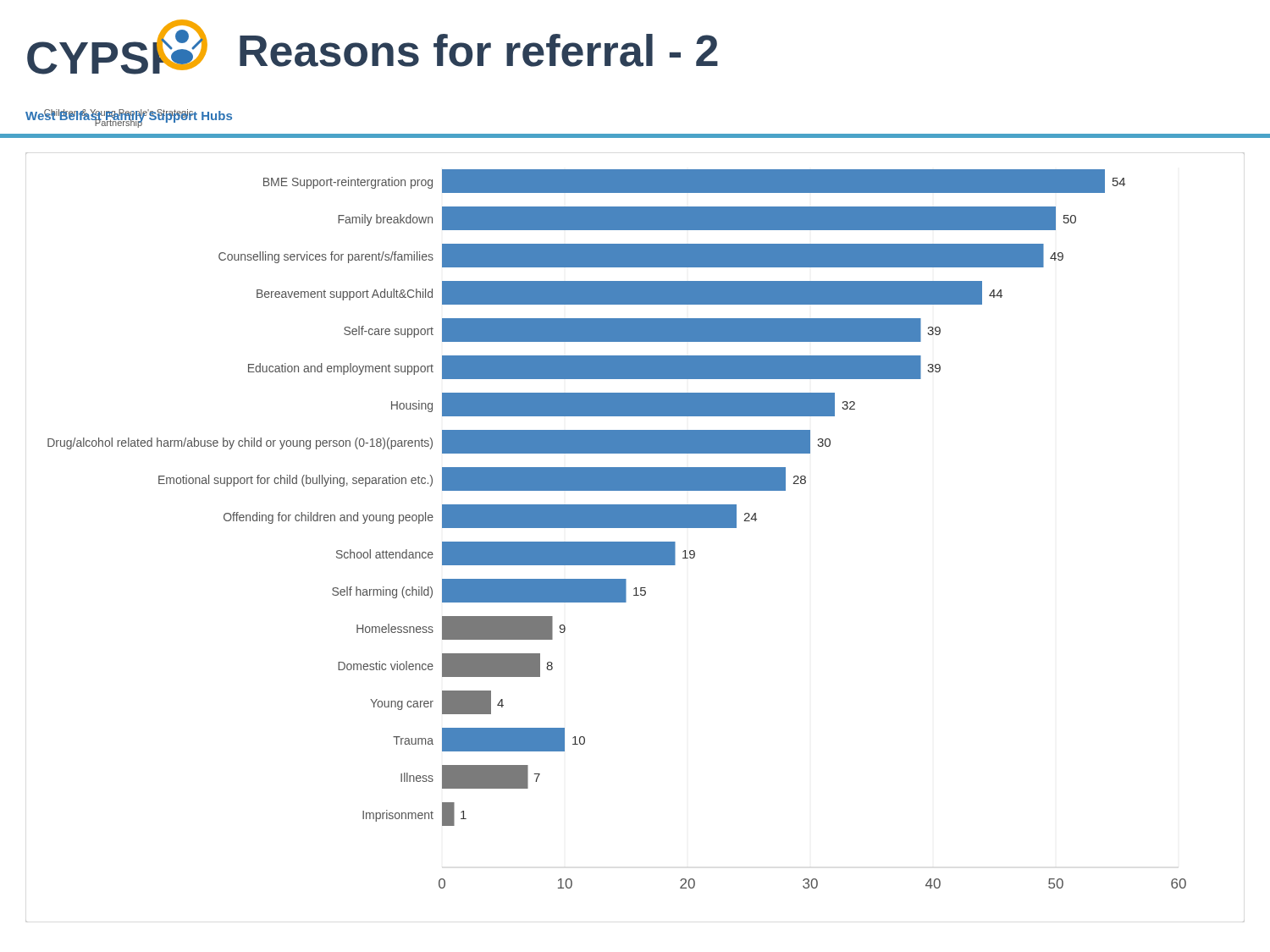Find the bar chart
The width and height of the screenshot is (1270, 952).
coord(635,539)
